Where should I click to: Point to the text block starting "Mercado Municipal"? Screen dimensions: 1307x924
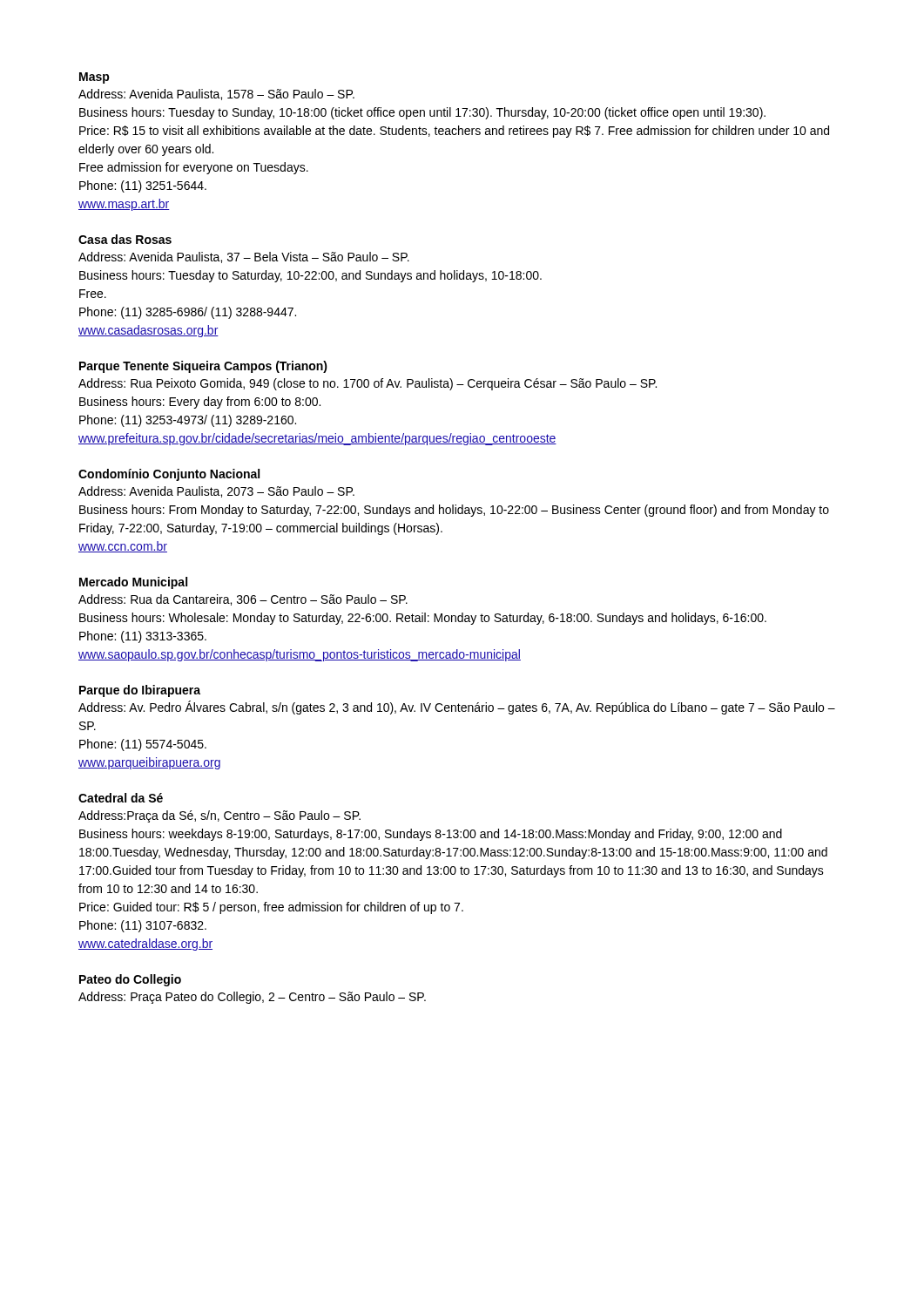(x=133, y=582)
